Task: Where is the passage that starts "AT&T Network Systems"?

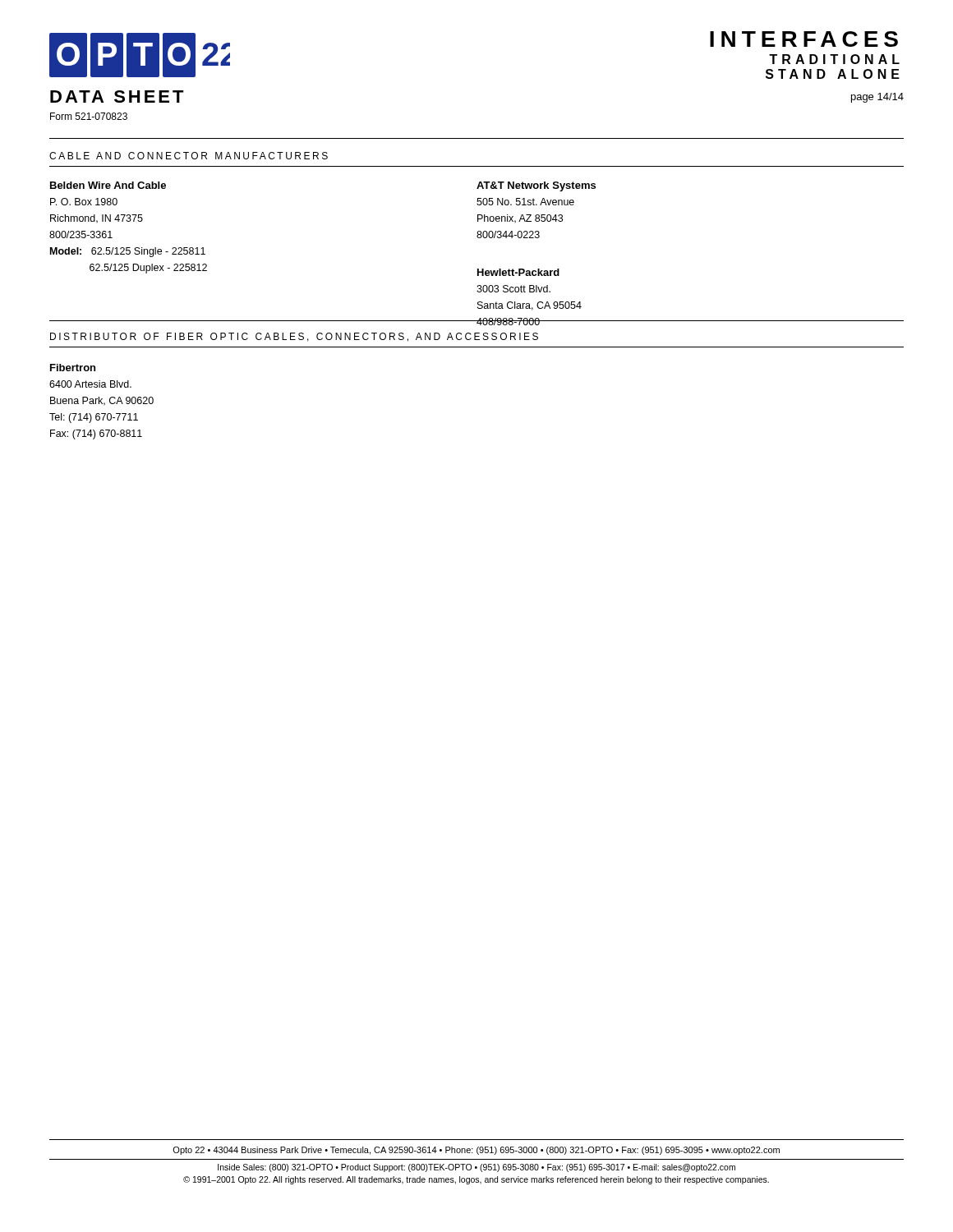Action: click(536, 186)
